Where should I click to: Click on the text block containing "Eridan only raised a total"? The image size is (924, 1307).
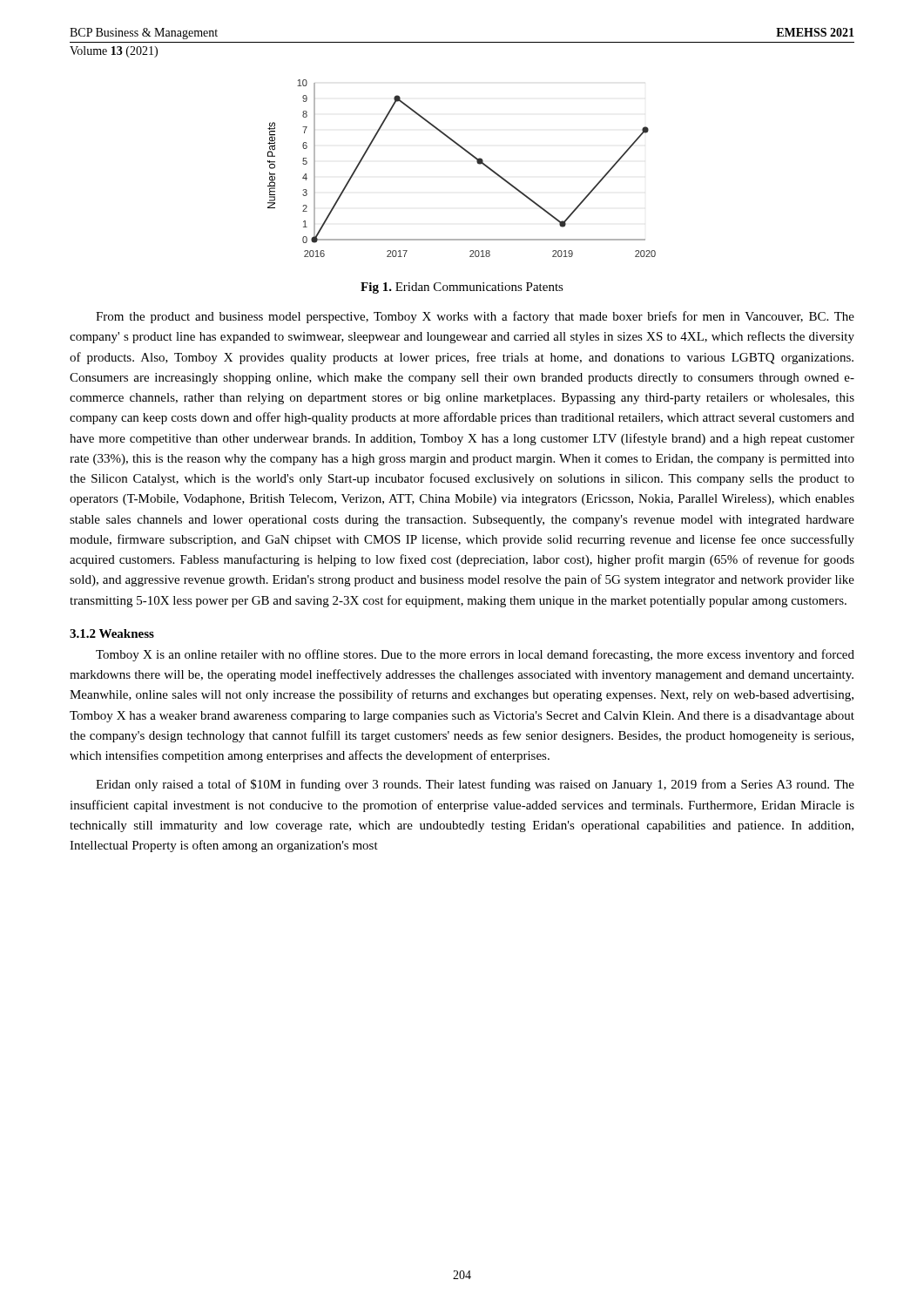(462, 815)
